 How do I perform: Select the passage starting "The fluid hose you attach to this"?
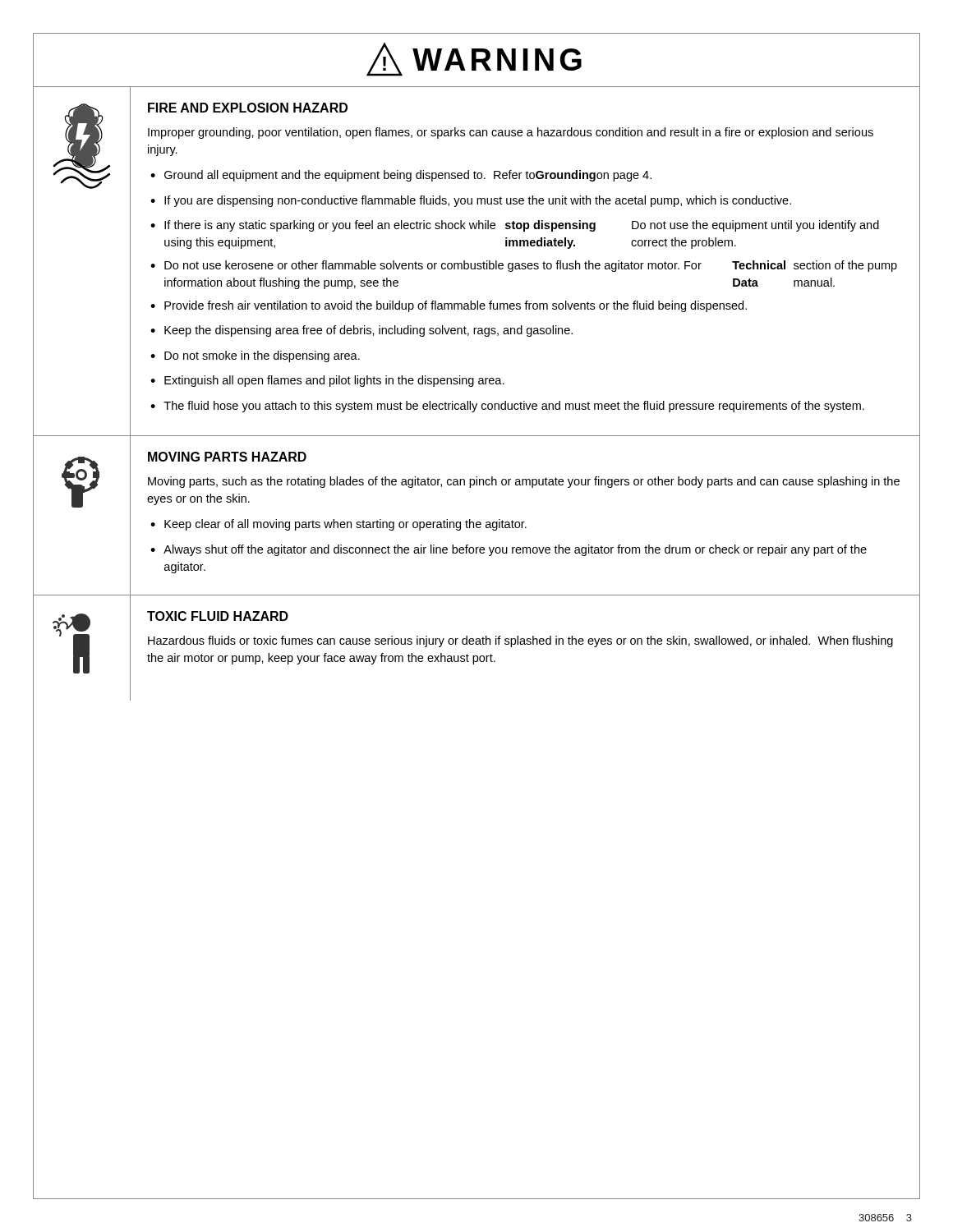coord(514,405)
